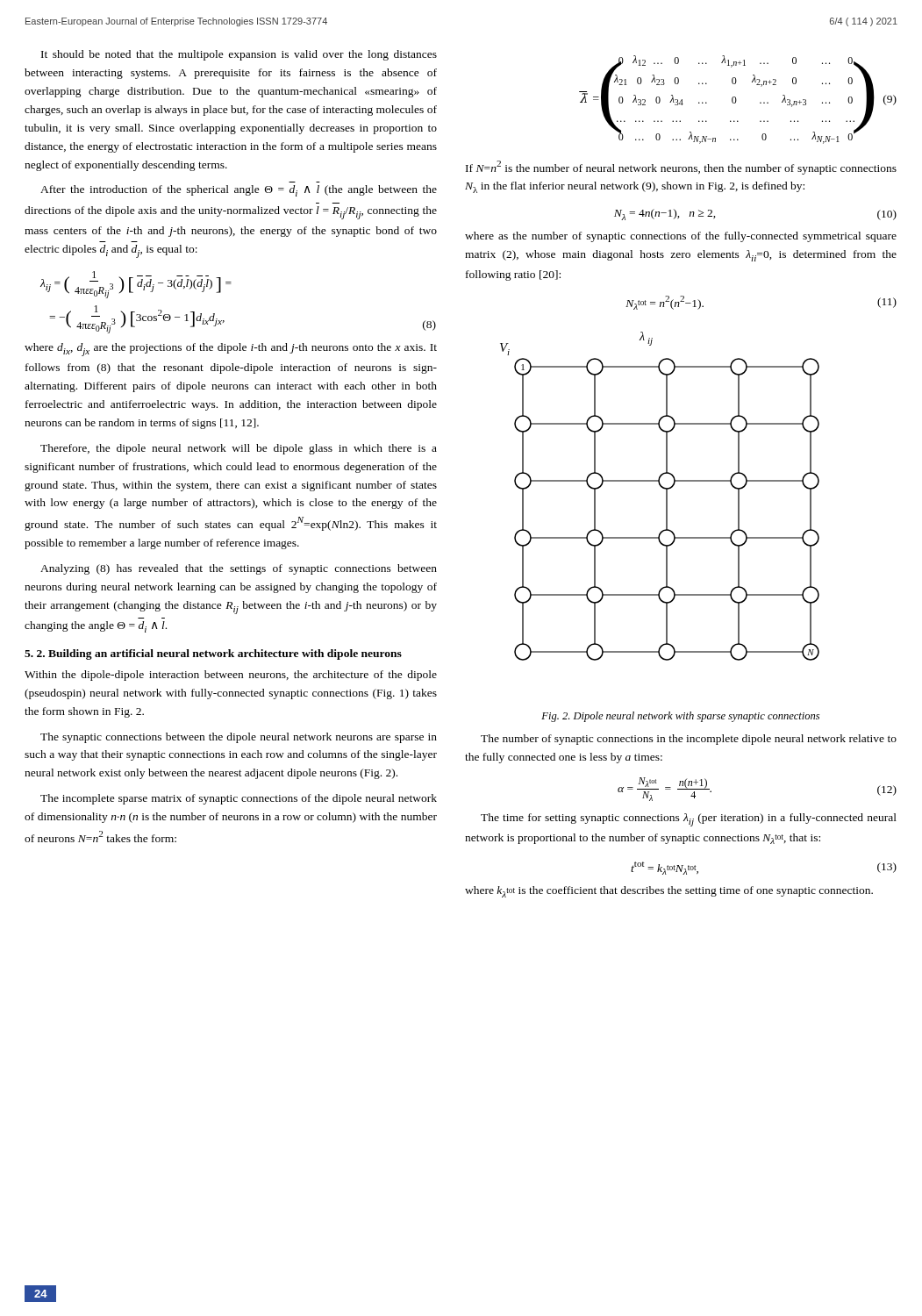The width and height of the screenshot is (922, 1316).
Task: Click on the text starting "where as the number of"
Action: coord(681,256)
